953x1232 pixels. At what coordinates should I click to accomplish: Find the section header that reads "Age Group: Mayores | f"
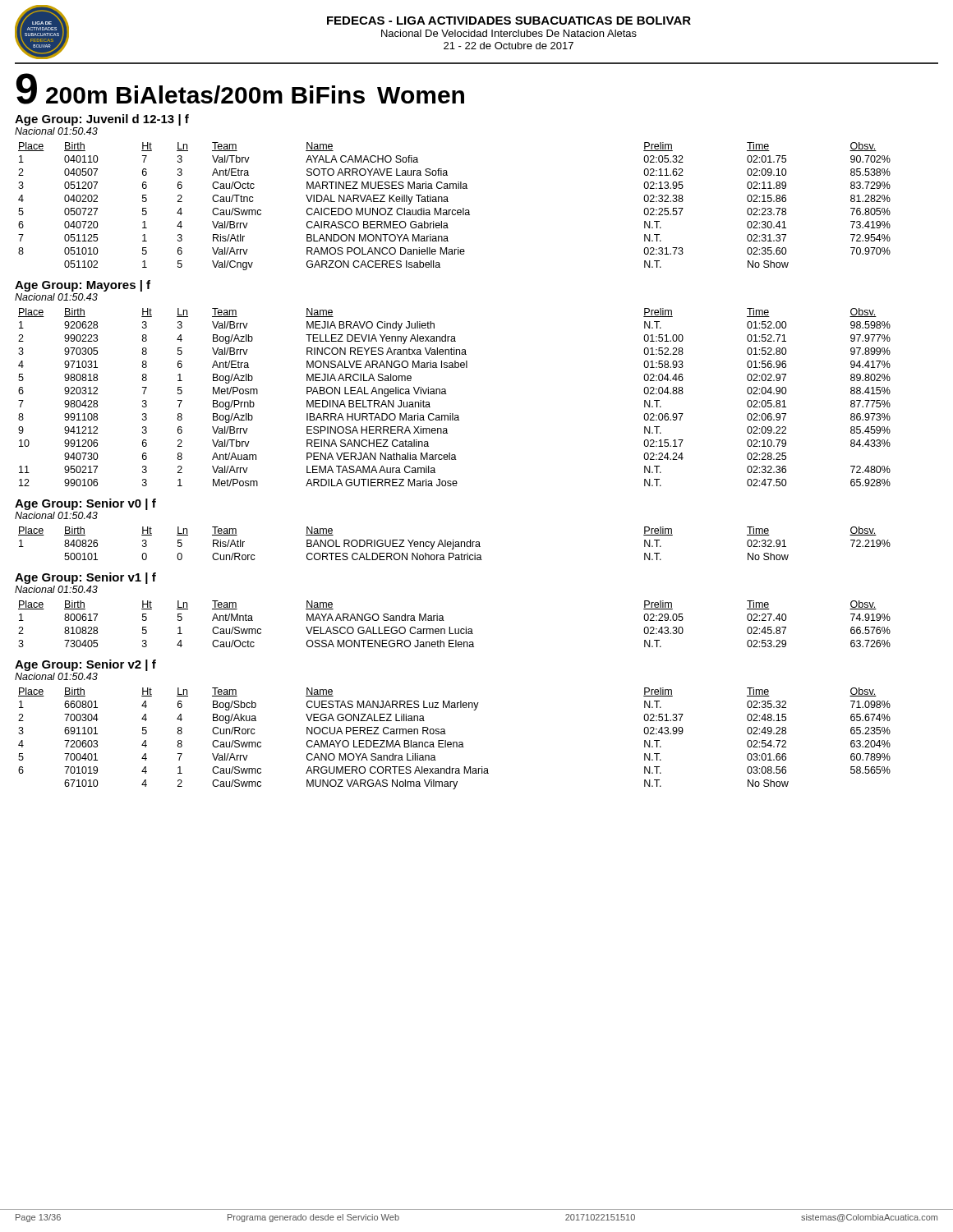click(83, 285)
